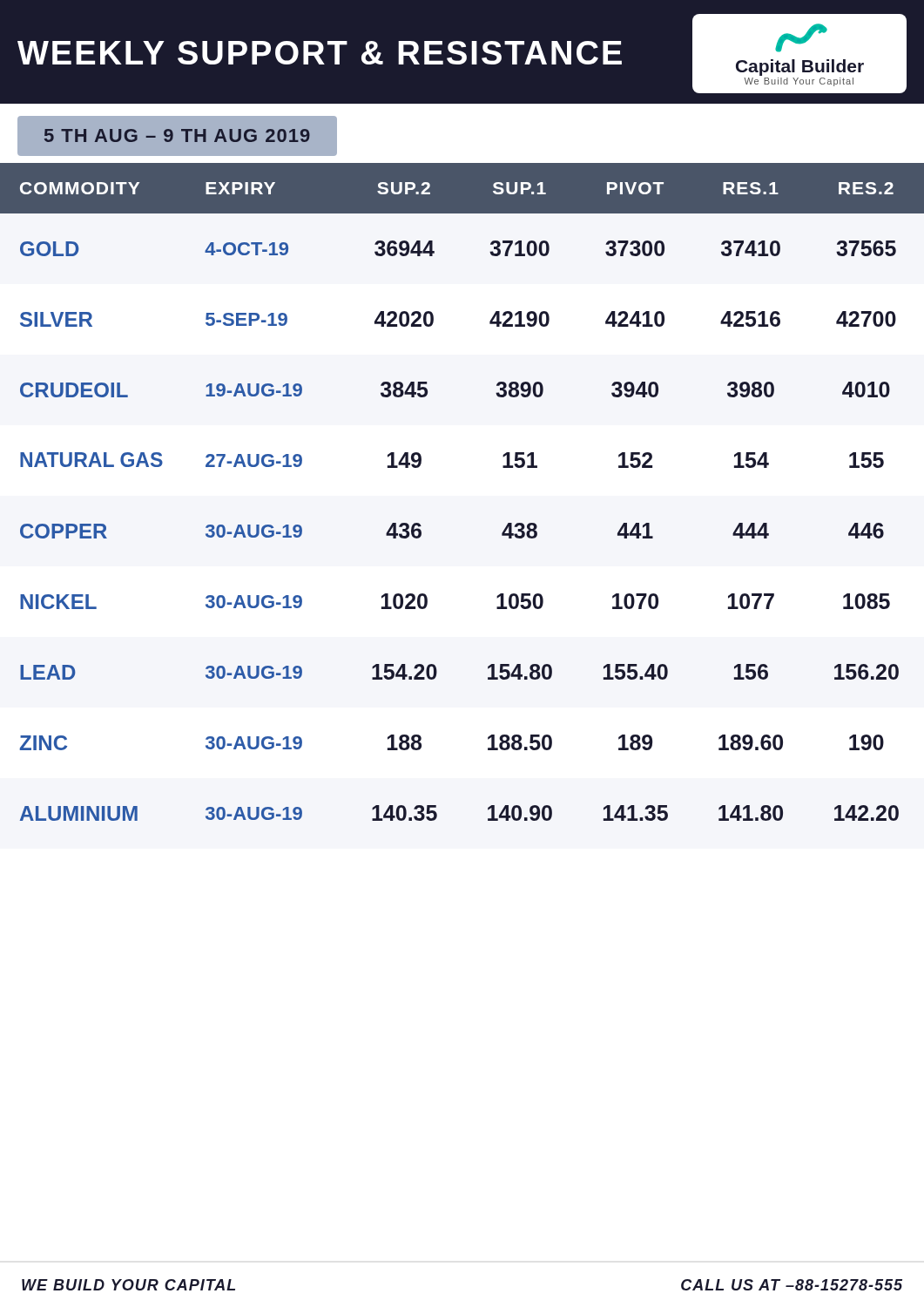Locate the logo
Image resolution: width=924 pixels, height=1307 pixels.
point(799,54)
